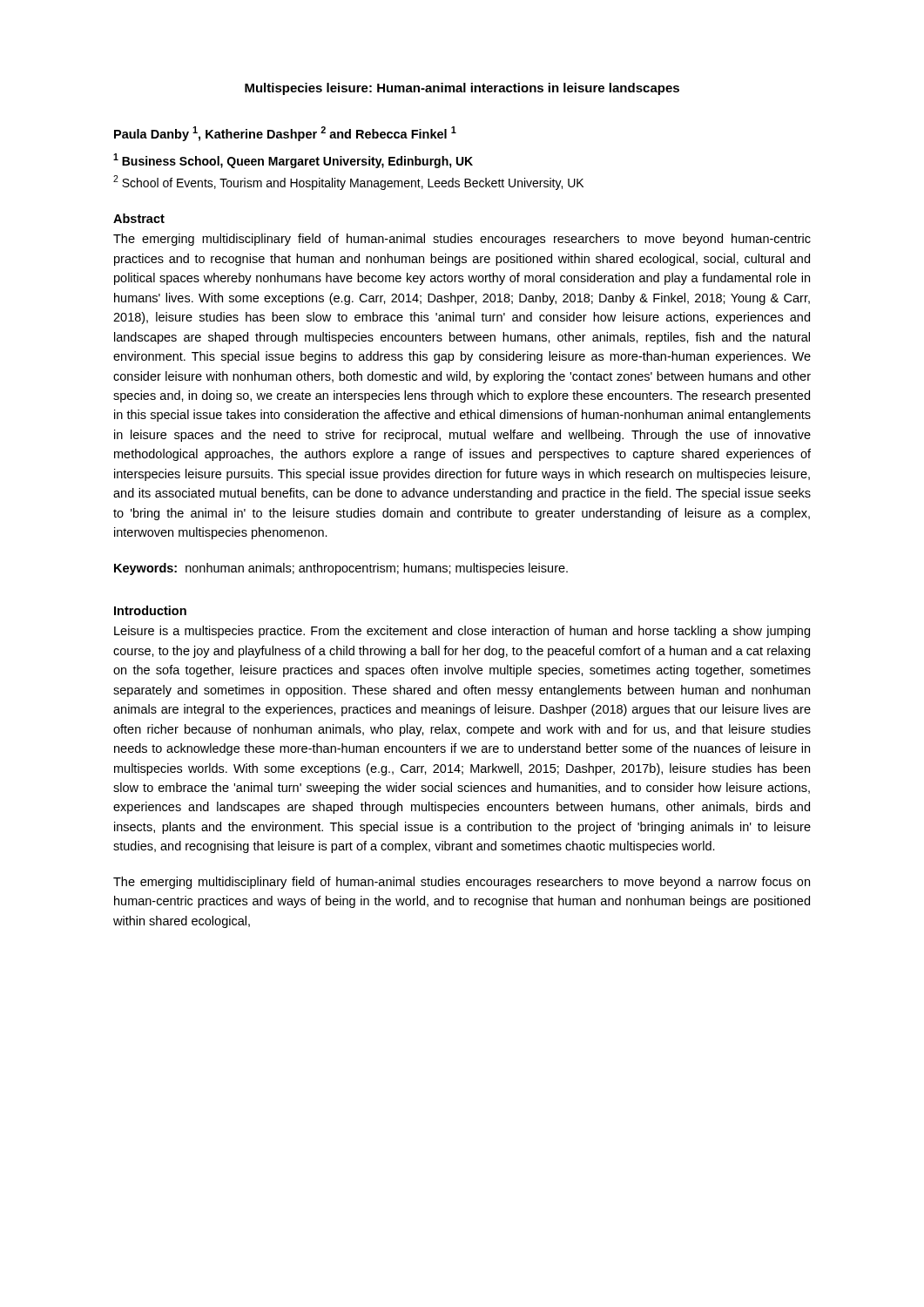Click the passage that begins "1 Business School,"

tap(349, 171)
